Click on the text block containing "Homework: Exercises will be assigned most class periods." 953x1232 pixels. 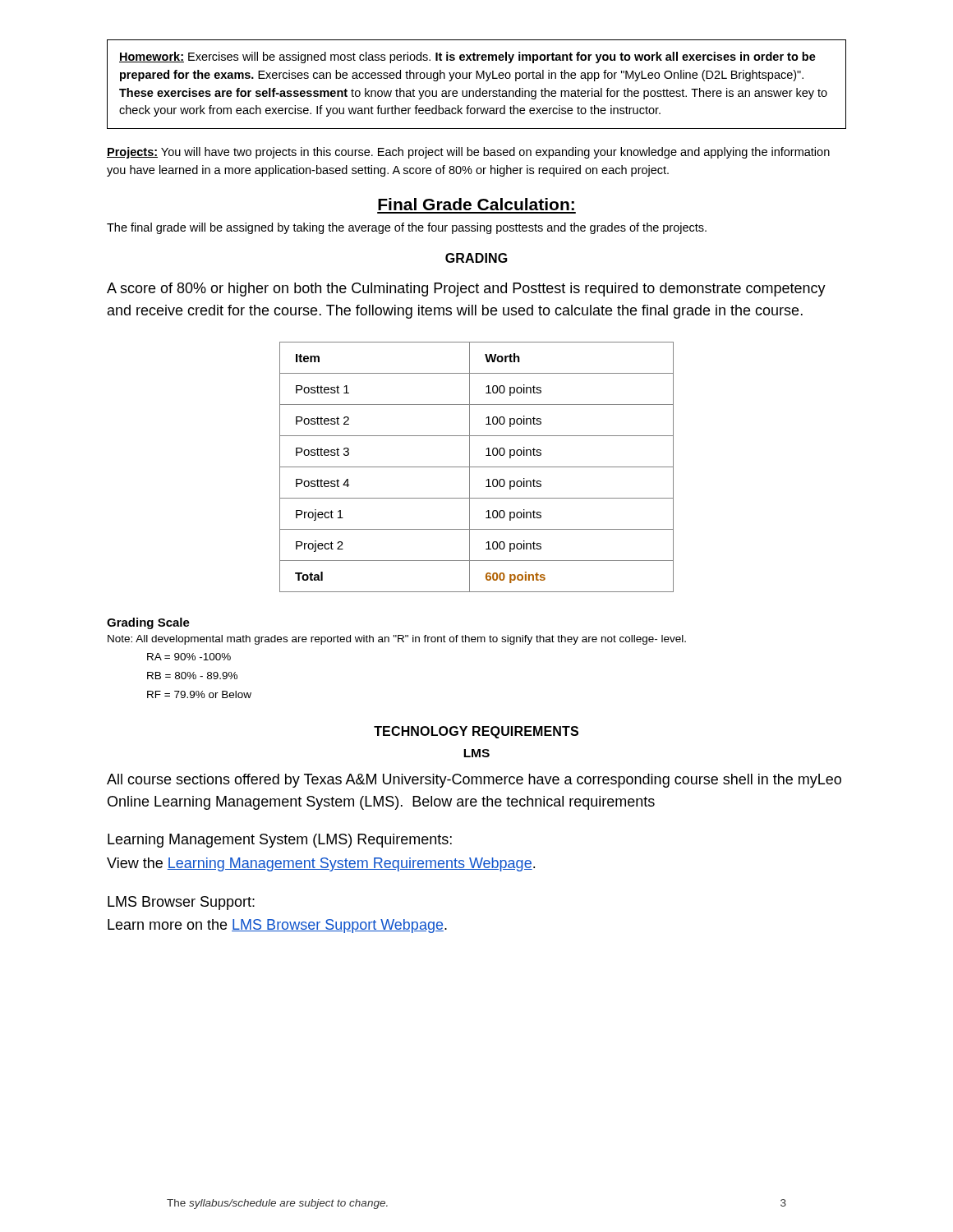click(473, 83)
